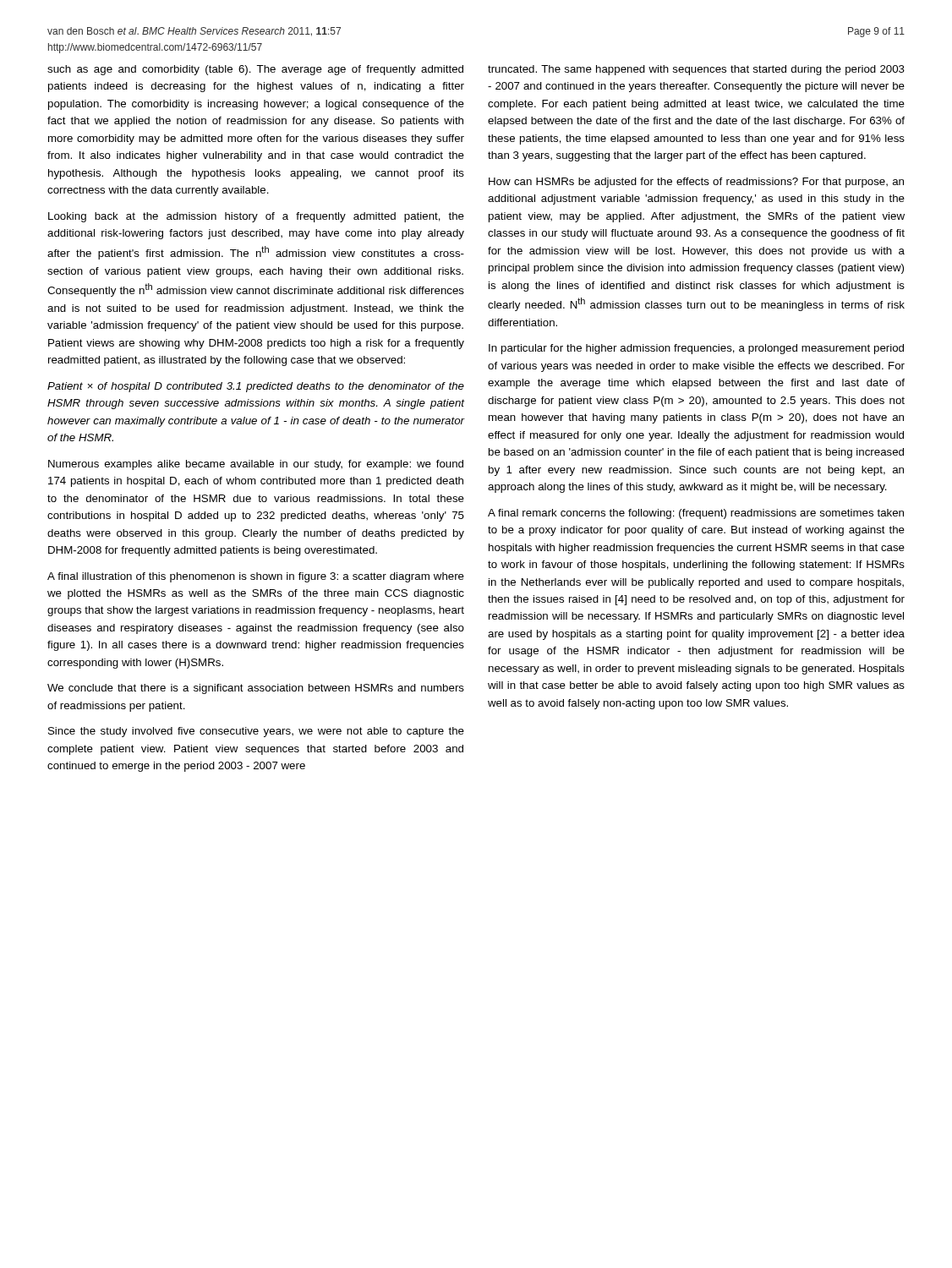
Task: Click on the text block starting "such as age and"
Action: click(256, 130)
